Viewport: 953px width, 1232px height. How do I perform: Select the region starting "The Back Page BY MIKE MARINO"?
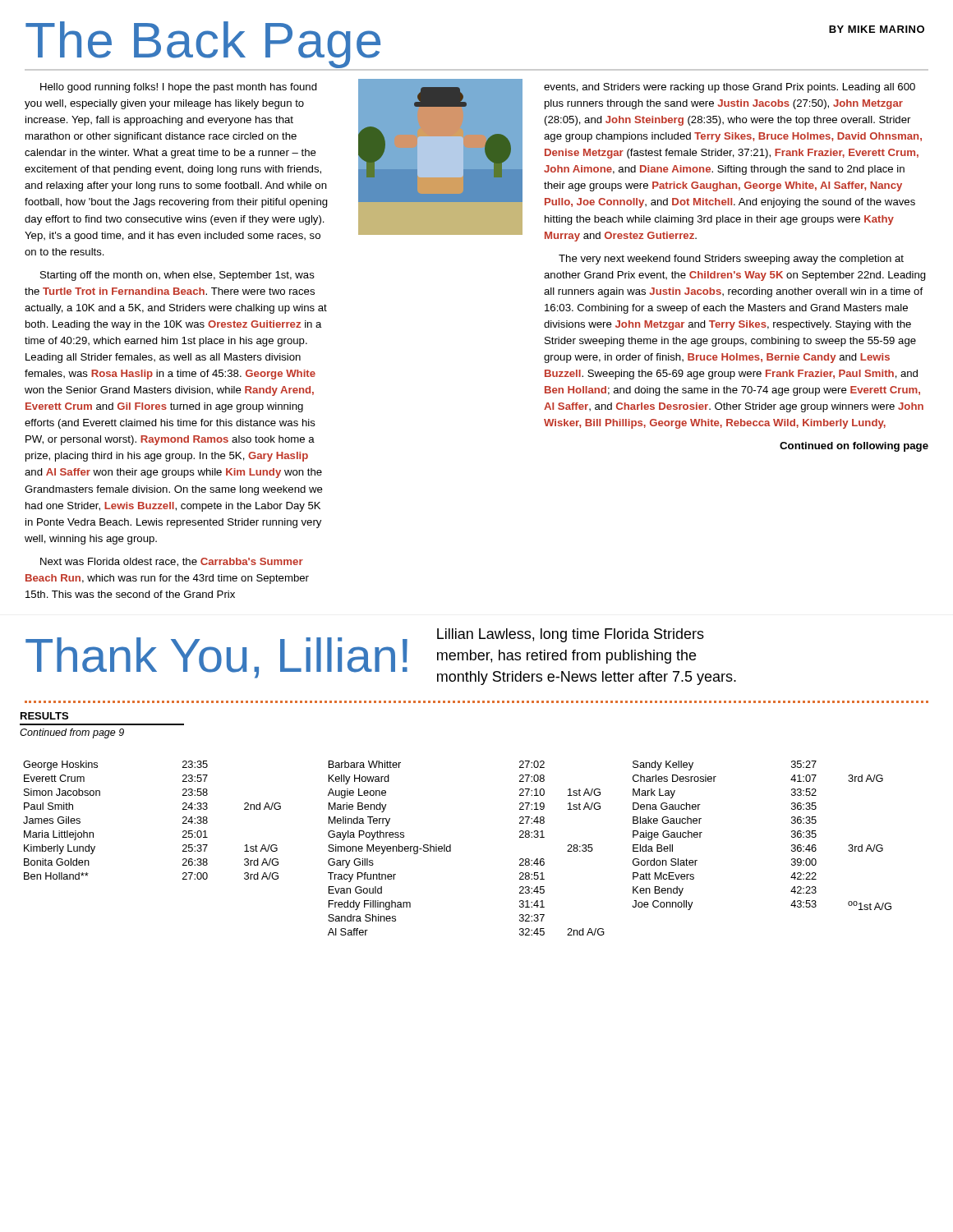pyautogui.click(x=476, y=41)
